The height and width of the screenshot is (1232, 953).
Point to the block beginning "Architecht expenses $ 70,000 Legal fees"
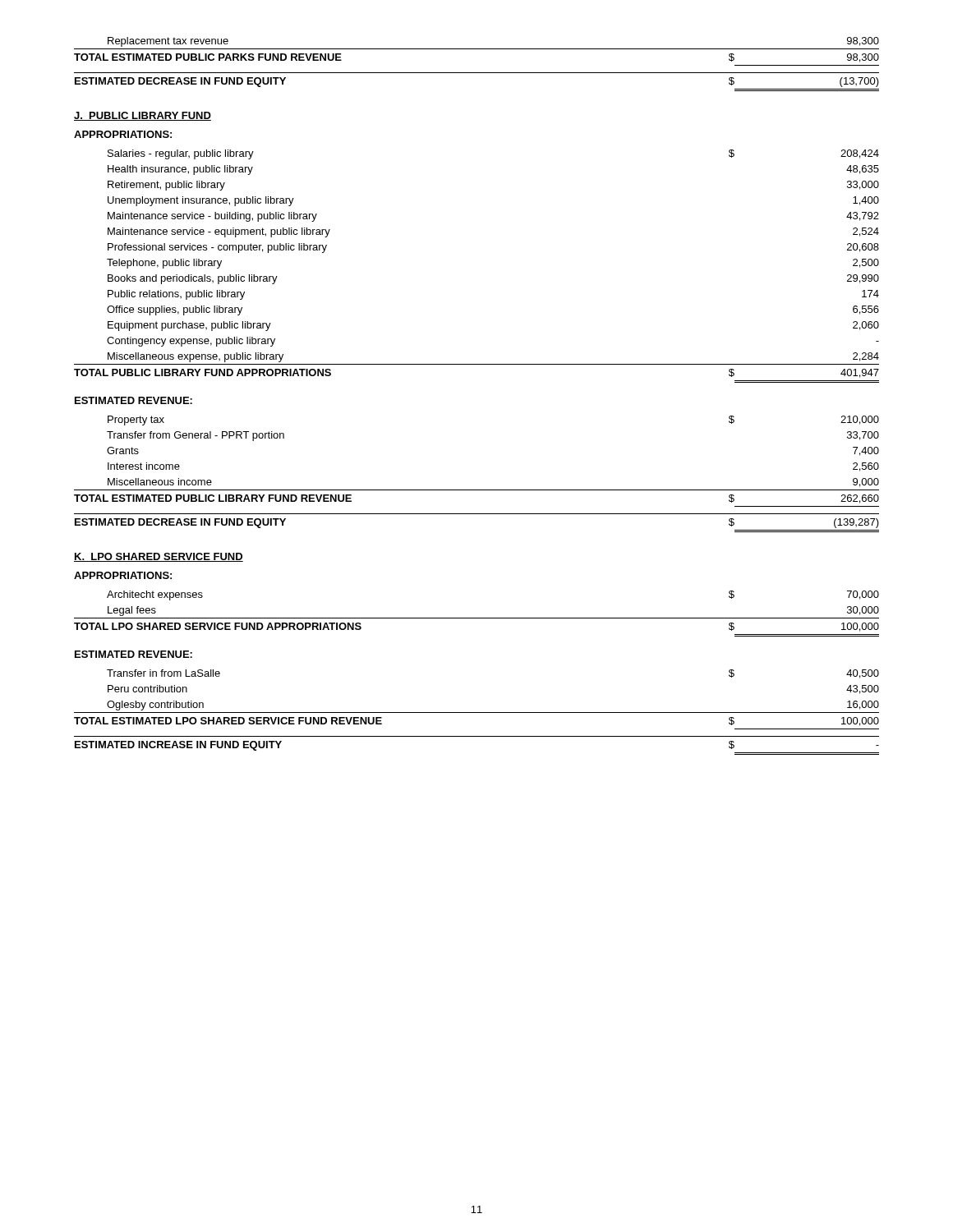pyautogui.click(x=476, y=612)
